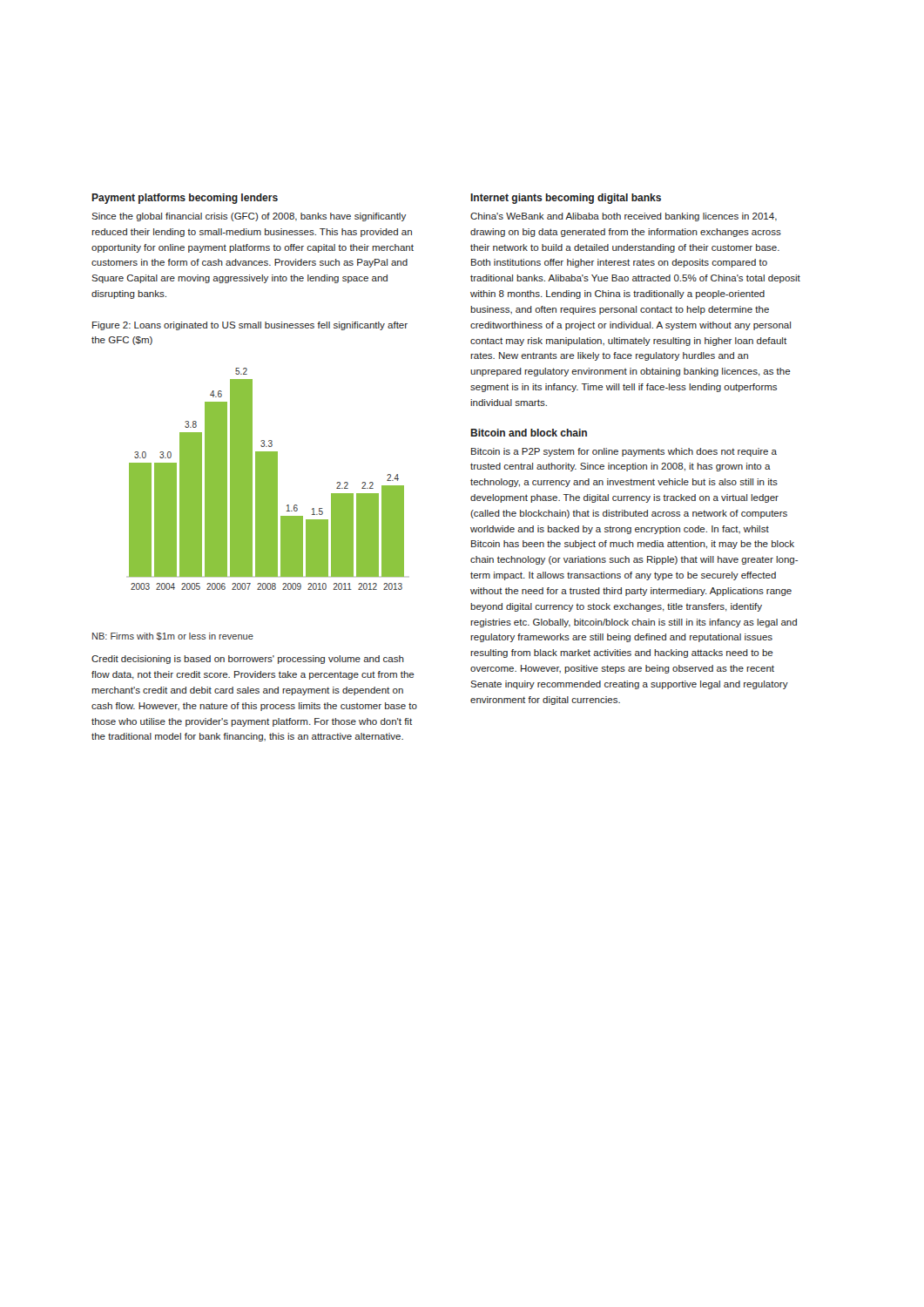Locate the text block that reads "China's WeBank and"
Screen dimensions: 1307x924
pyautogui.click(x=635, y=309)
